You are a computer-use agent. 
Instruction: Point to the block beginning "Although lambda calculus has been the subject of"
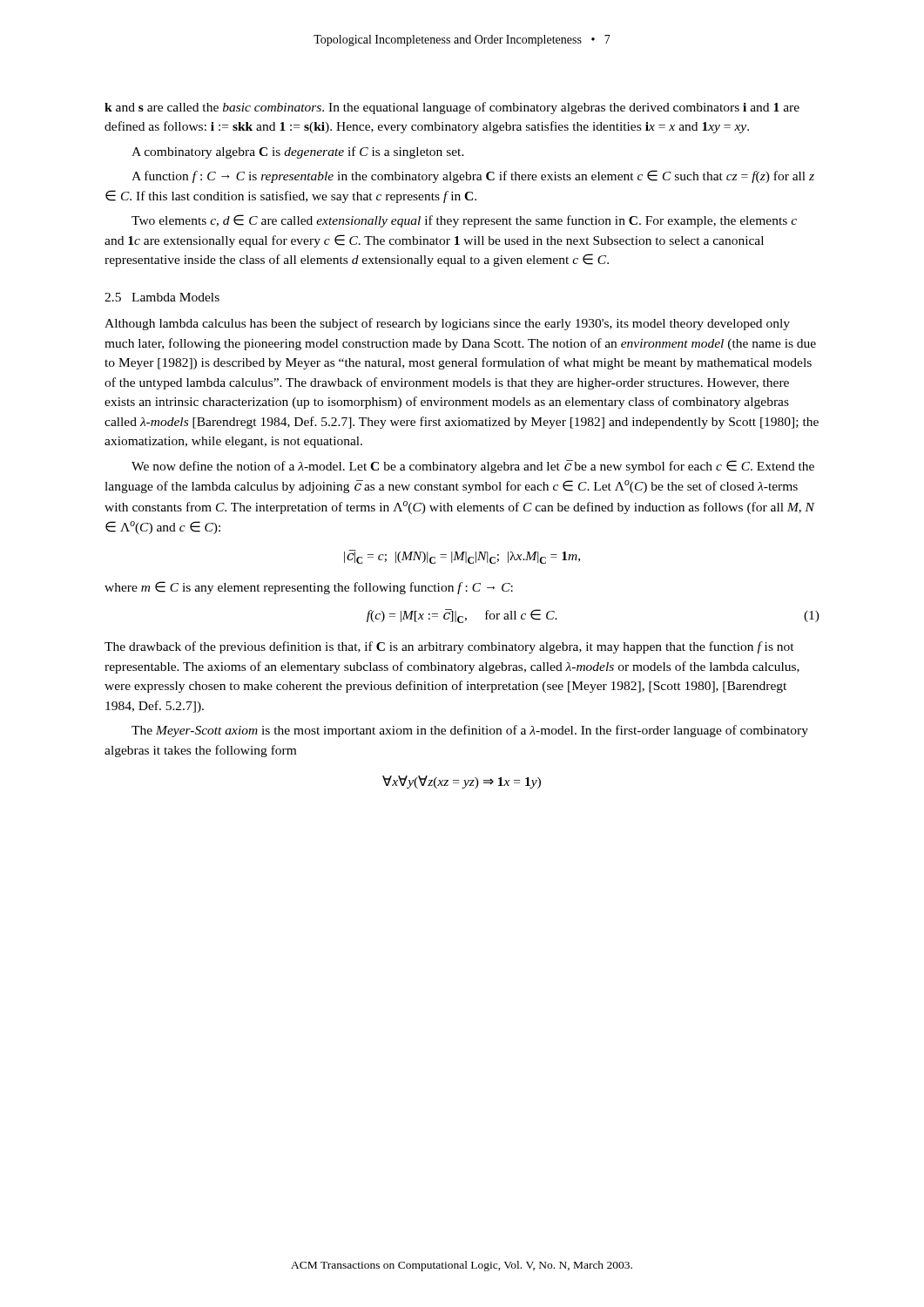click(x=462, y=382)
